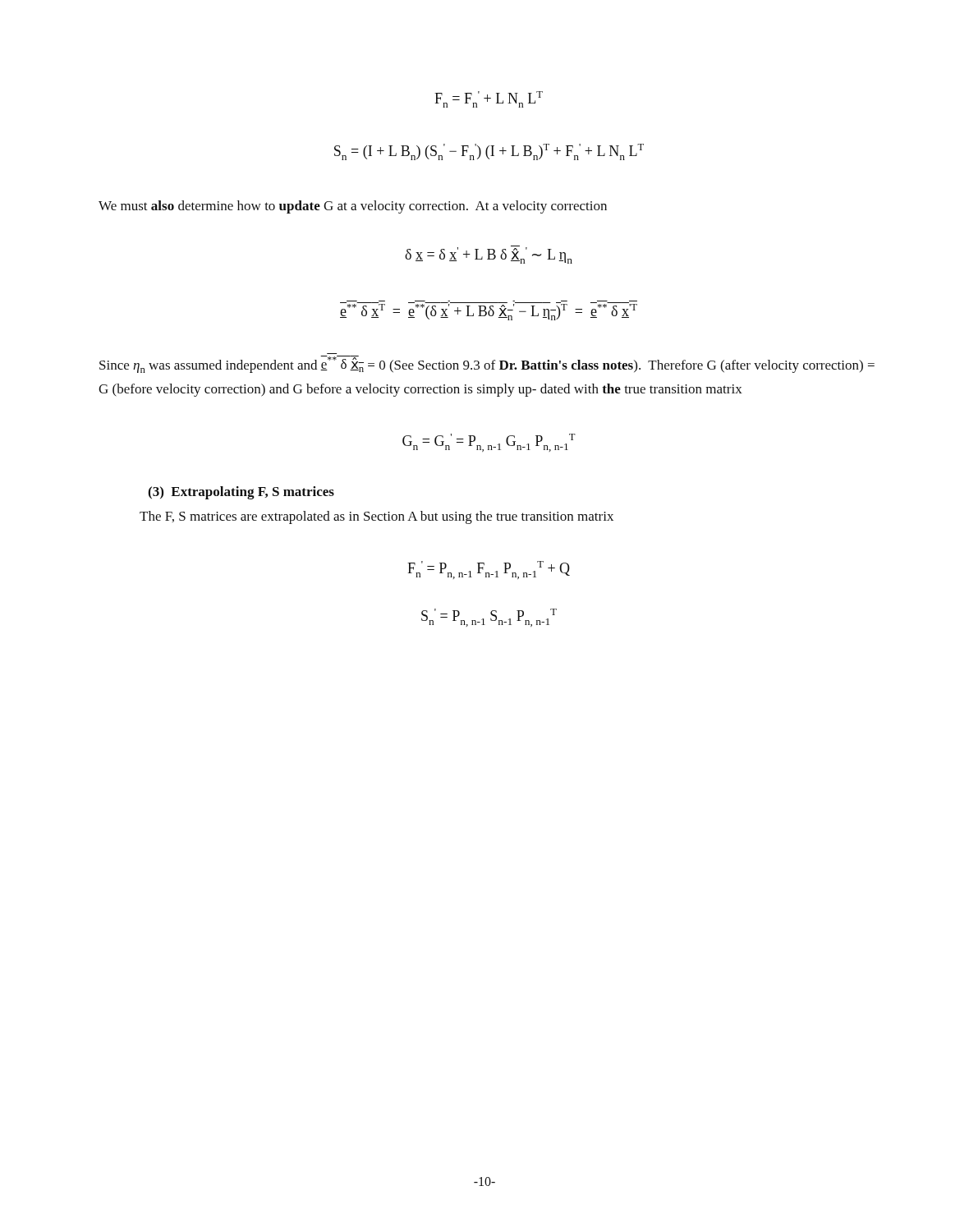Locate the text "(3) Extrapolating F, S matrices"
This screenshot has width=969, height=1232.
tap(241, 491)
